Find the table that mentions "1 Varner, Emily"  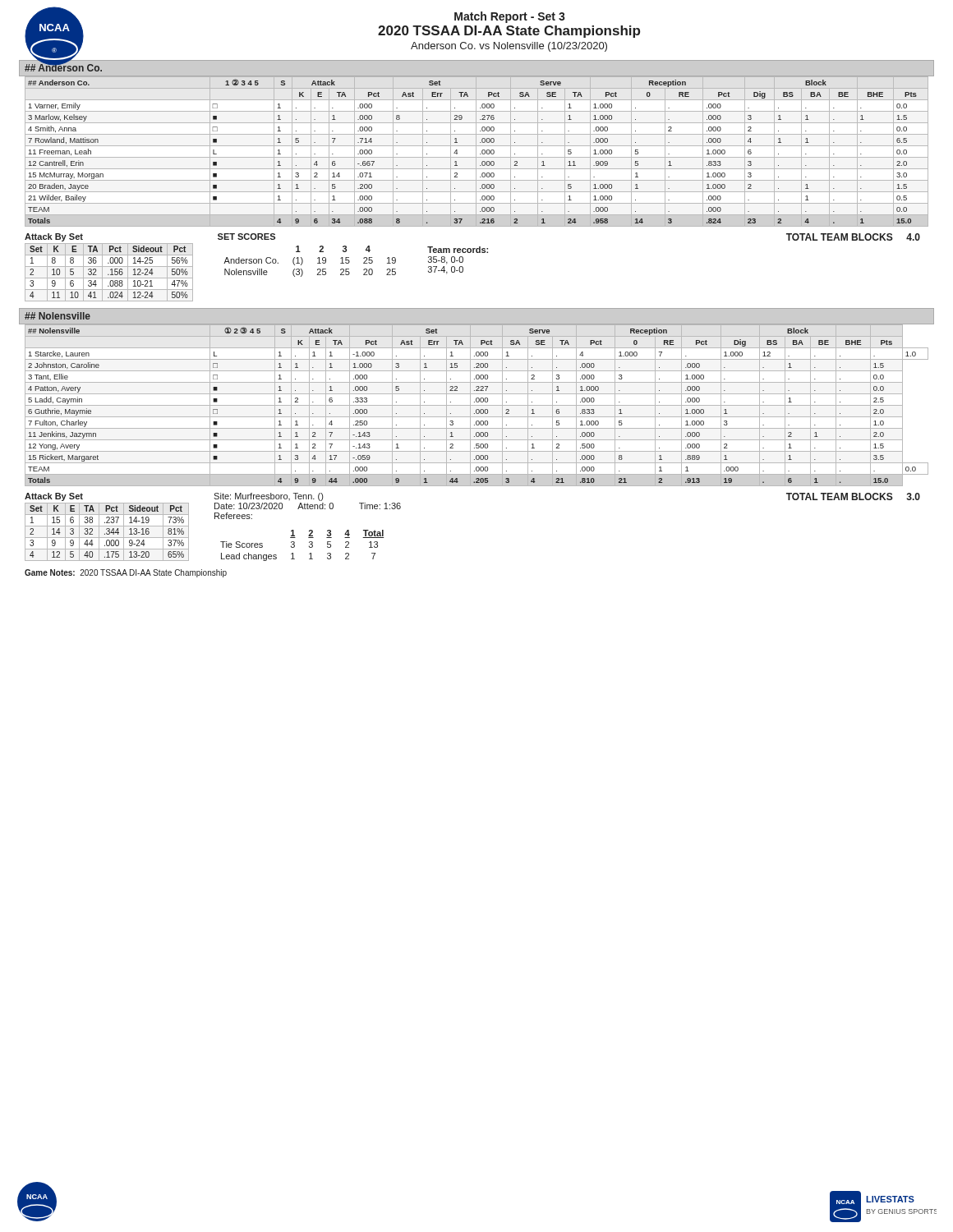click(476, 152)
